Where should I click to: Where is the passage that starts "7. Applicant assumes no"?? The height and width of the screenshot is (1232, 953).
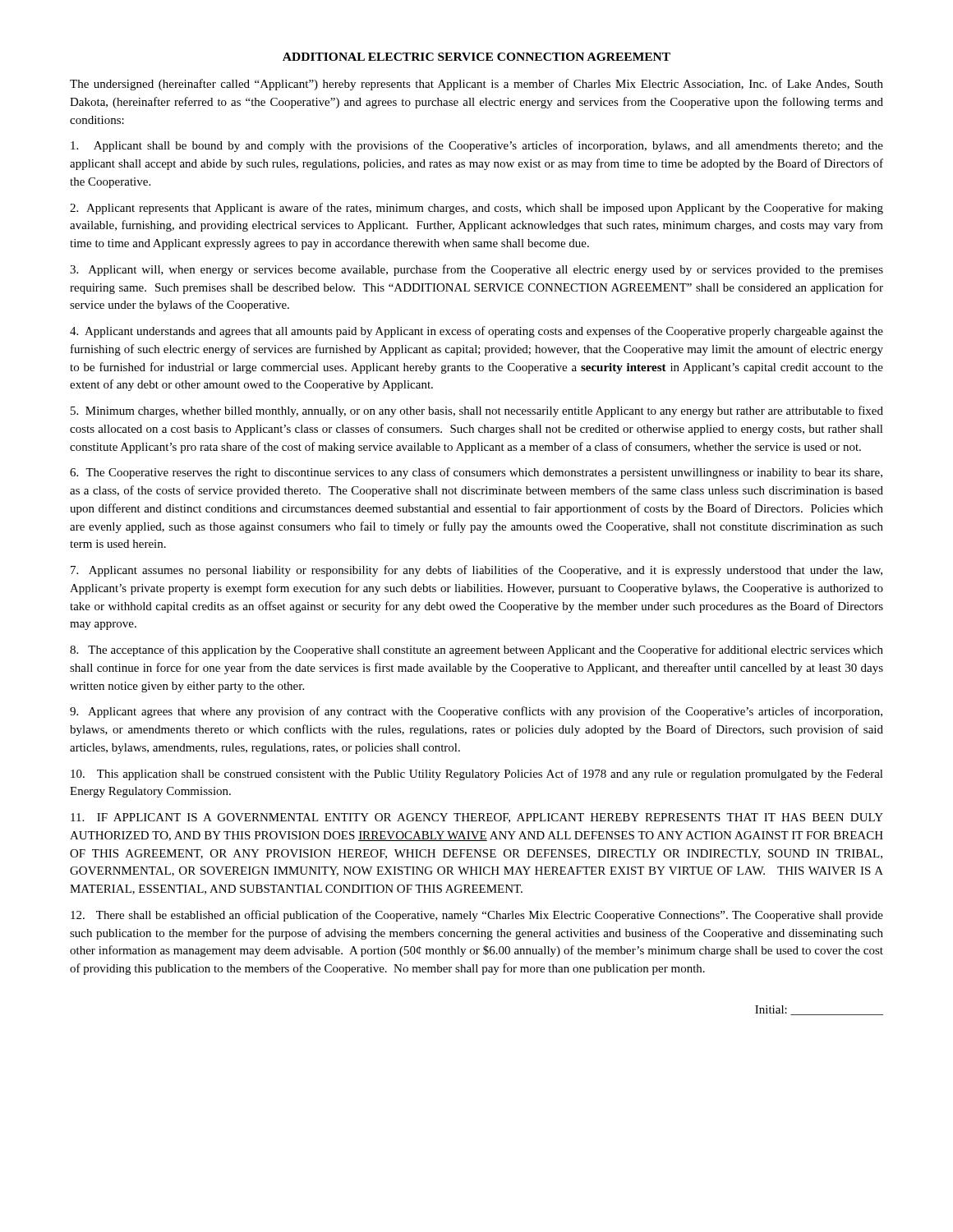(x=476, y=597)
